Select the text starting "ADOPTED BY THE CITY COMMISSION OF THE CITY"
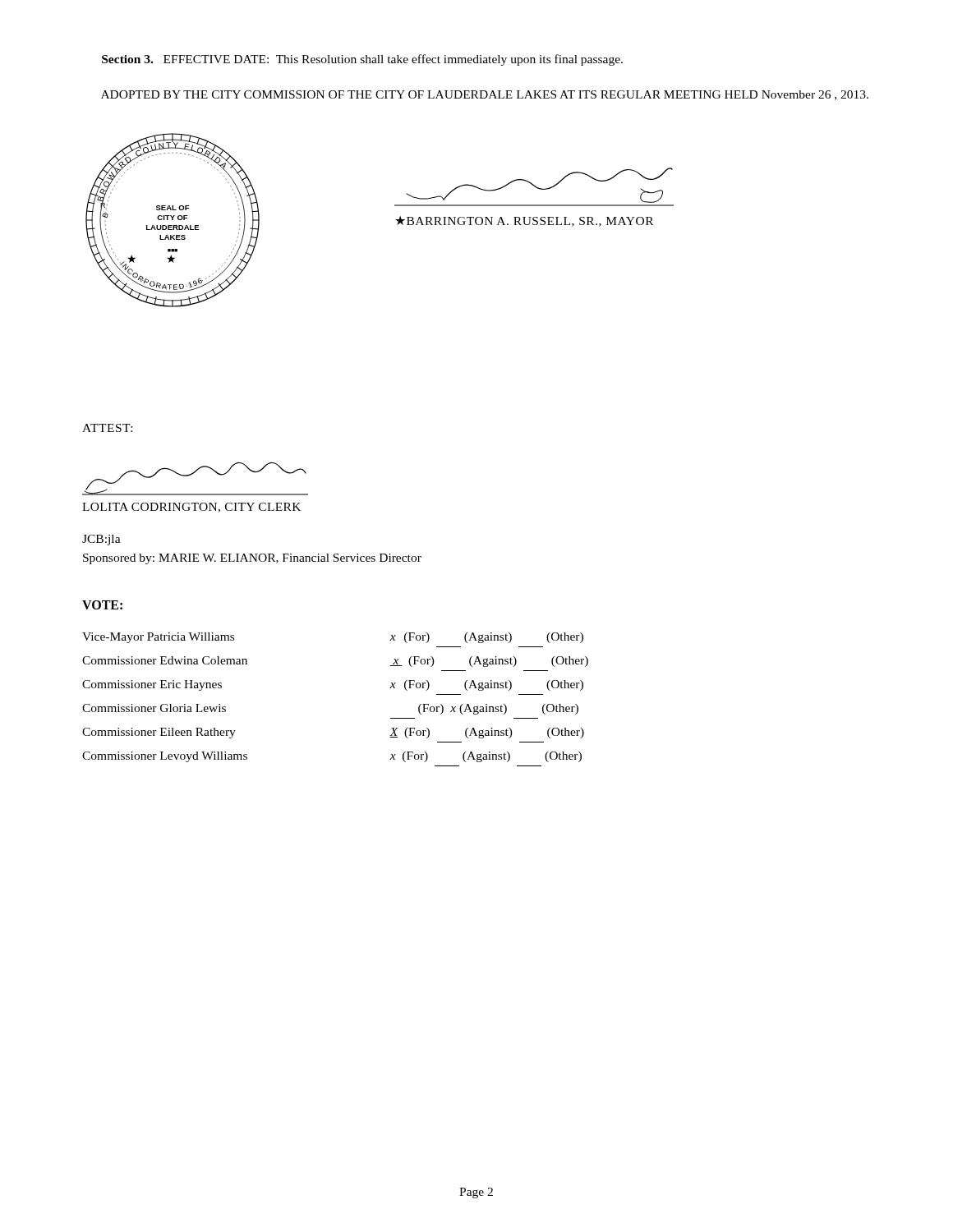Image resolution: width=953 pixels, height=1232 pixels. (x=476, y=94)
